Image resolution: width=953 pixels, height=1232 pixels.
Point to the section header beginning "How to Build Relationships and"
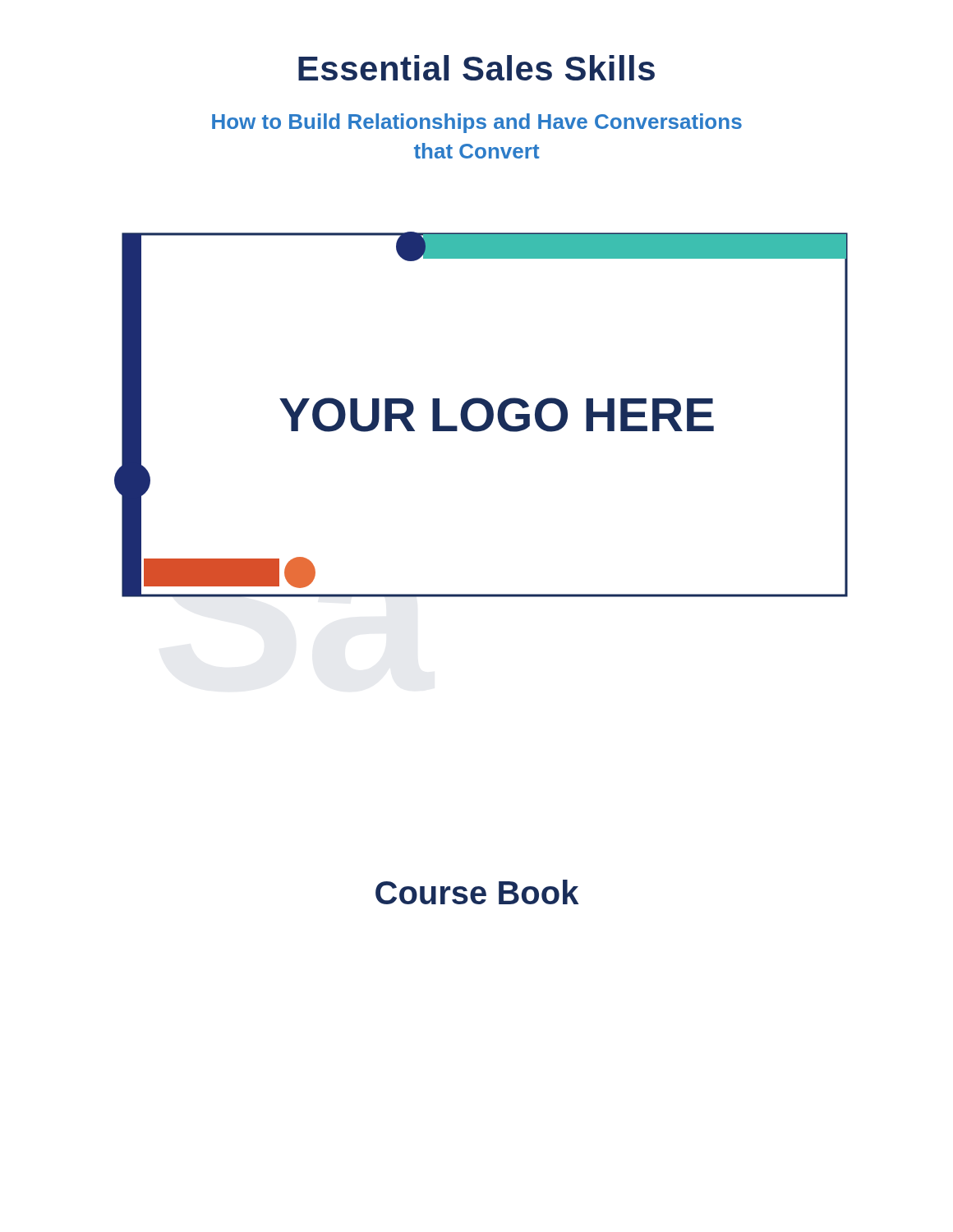tap(476, 137)
